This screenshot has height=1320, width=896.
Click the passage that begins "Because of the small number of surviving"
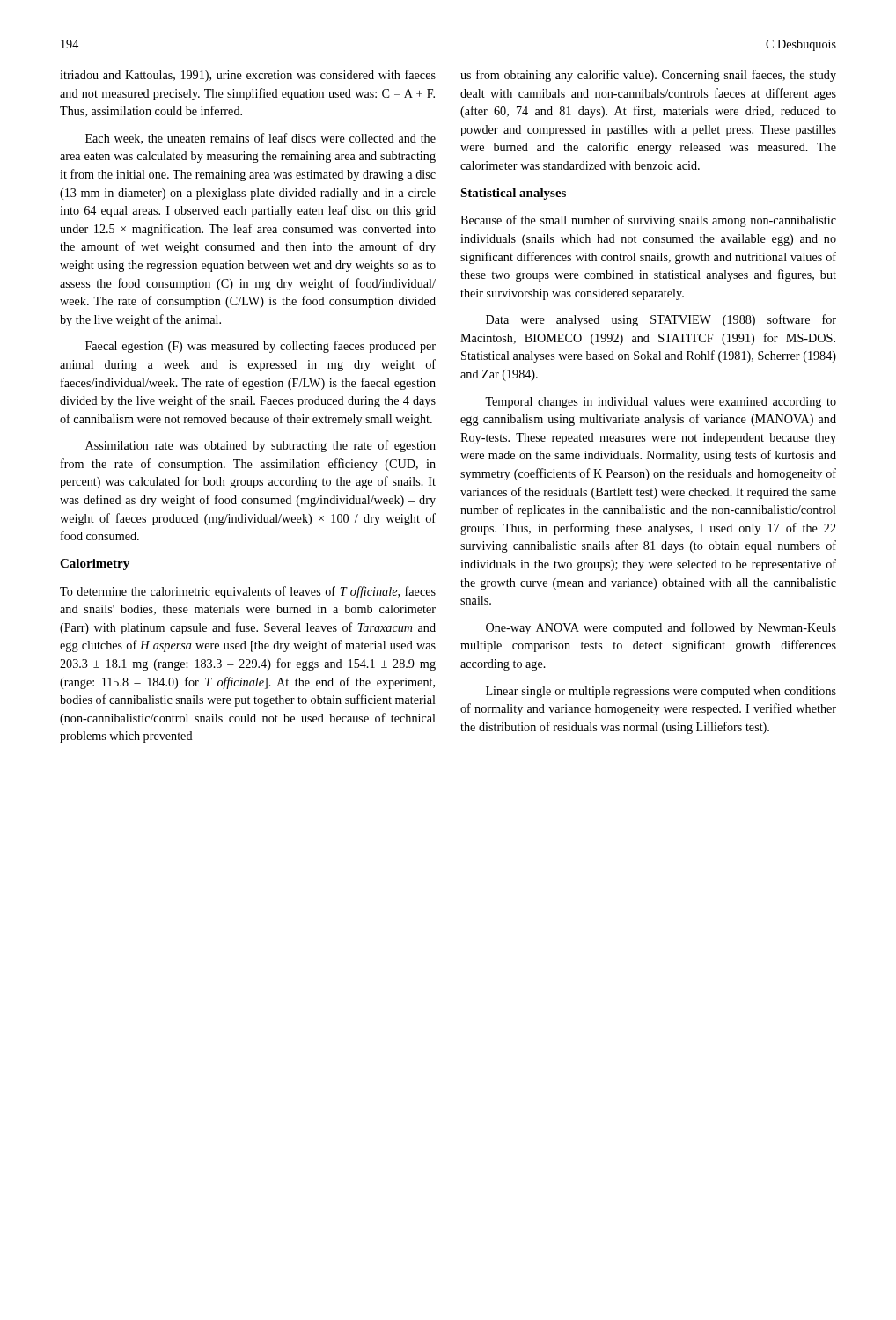tap(648, 257)
